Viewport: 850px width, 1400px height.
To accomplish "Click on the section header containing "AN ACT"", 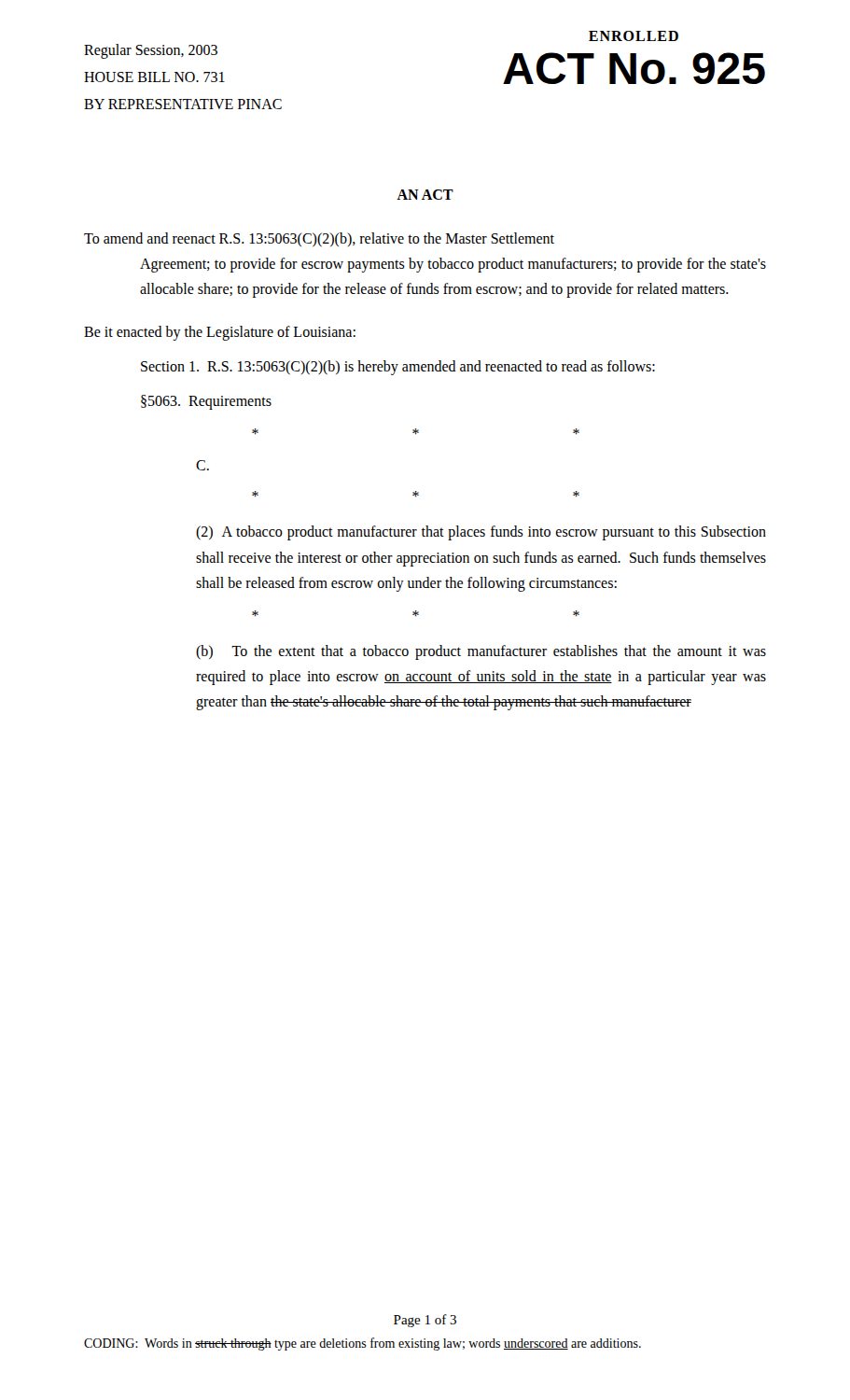I will pyautogui.click(x=425, y=195).
